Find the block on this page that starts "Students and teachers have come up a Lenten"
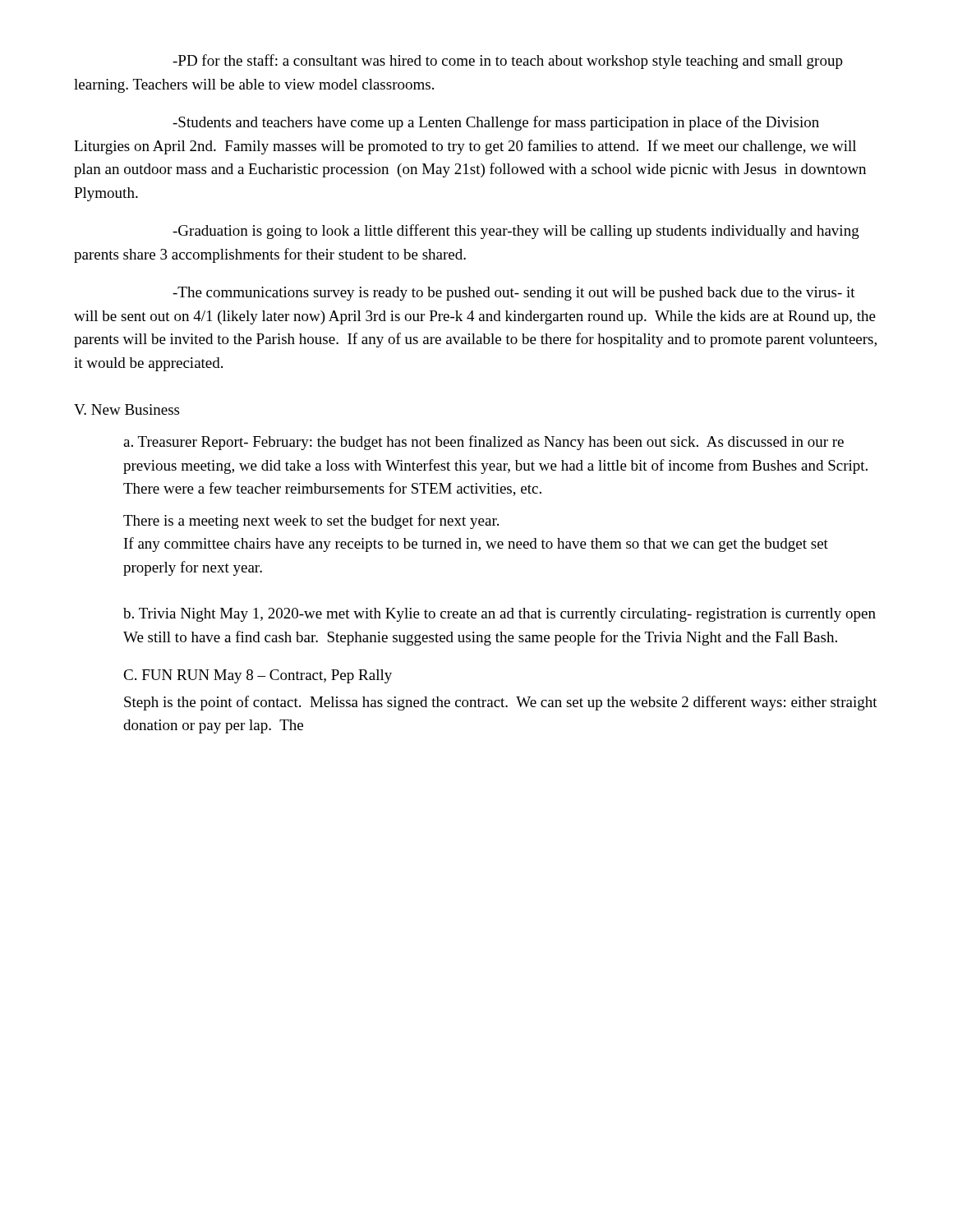The image size is (953, 1232). pos(470,157)
